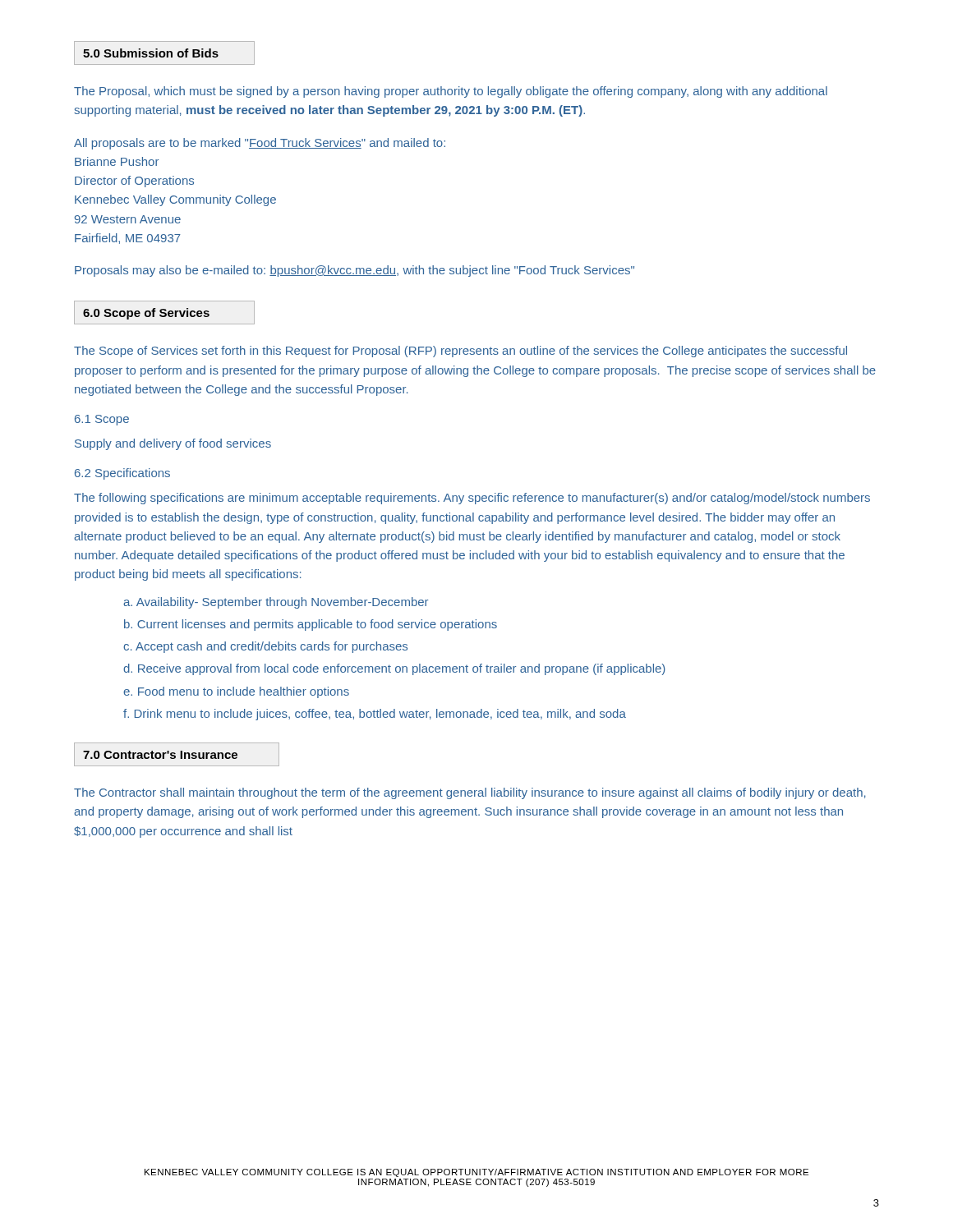Point to "e. Food menu to include healthier options"

(x=236, y=691)
